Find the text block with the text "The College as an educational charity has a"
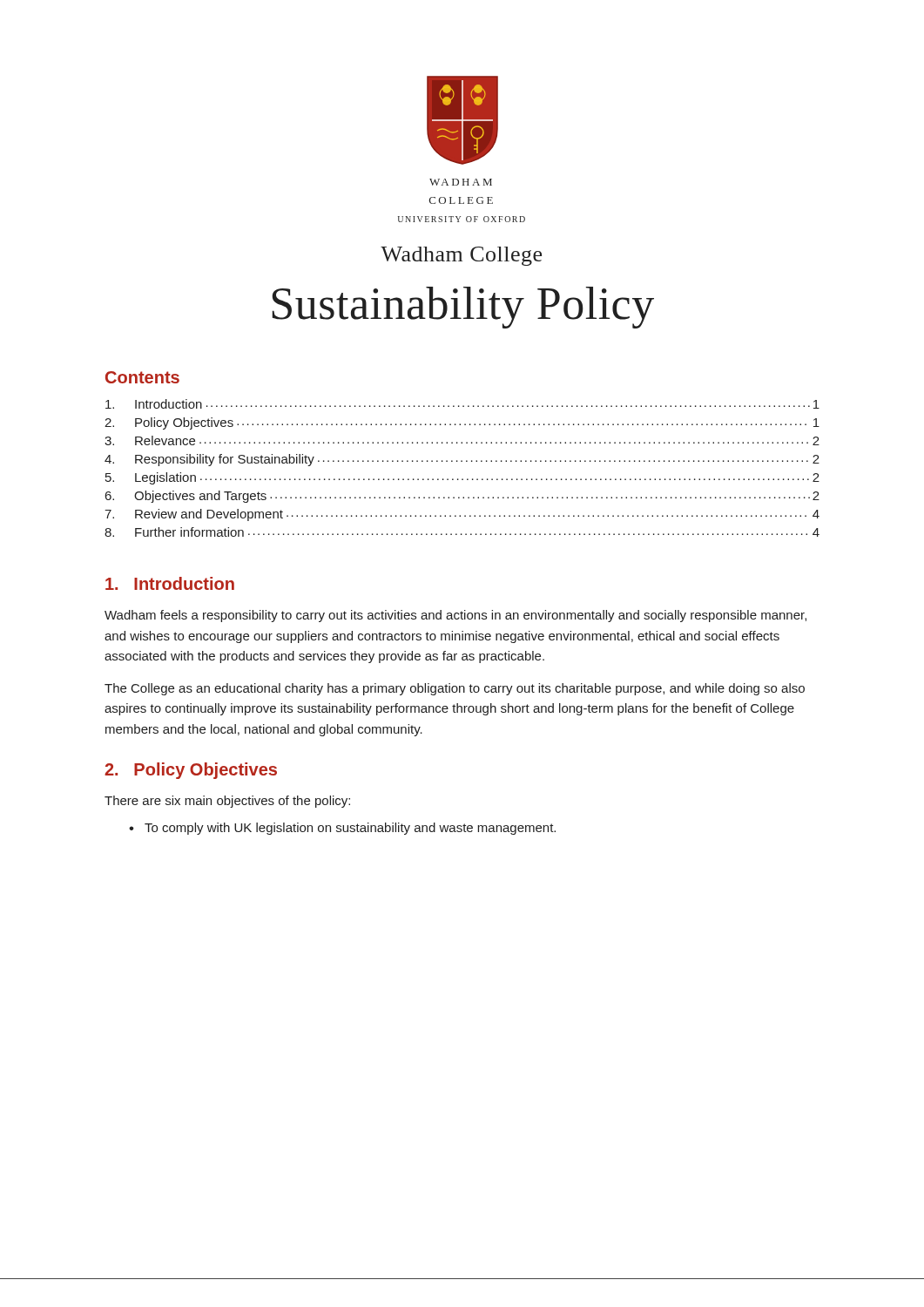This screenshot has height=1307, width=924. point(455,708)
